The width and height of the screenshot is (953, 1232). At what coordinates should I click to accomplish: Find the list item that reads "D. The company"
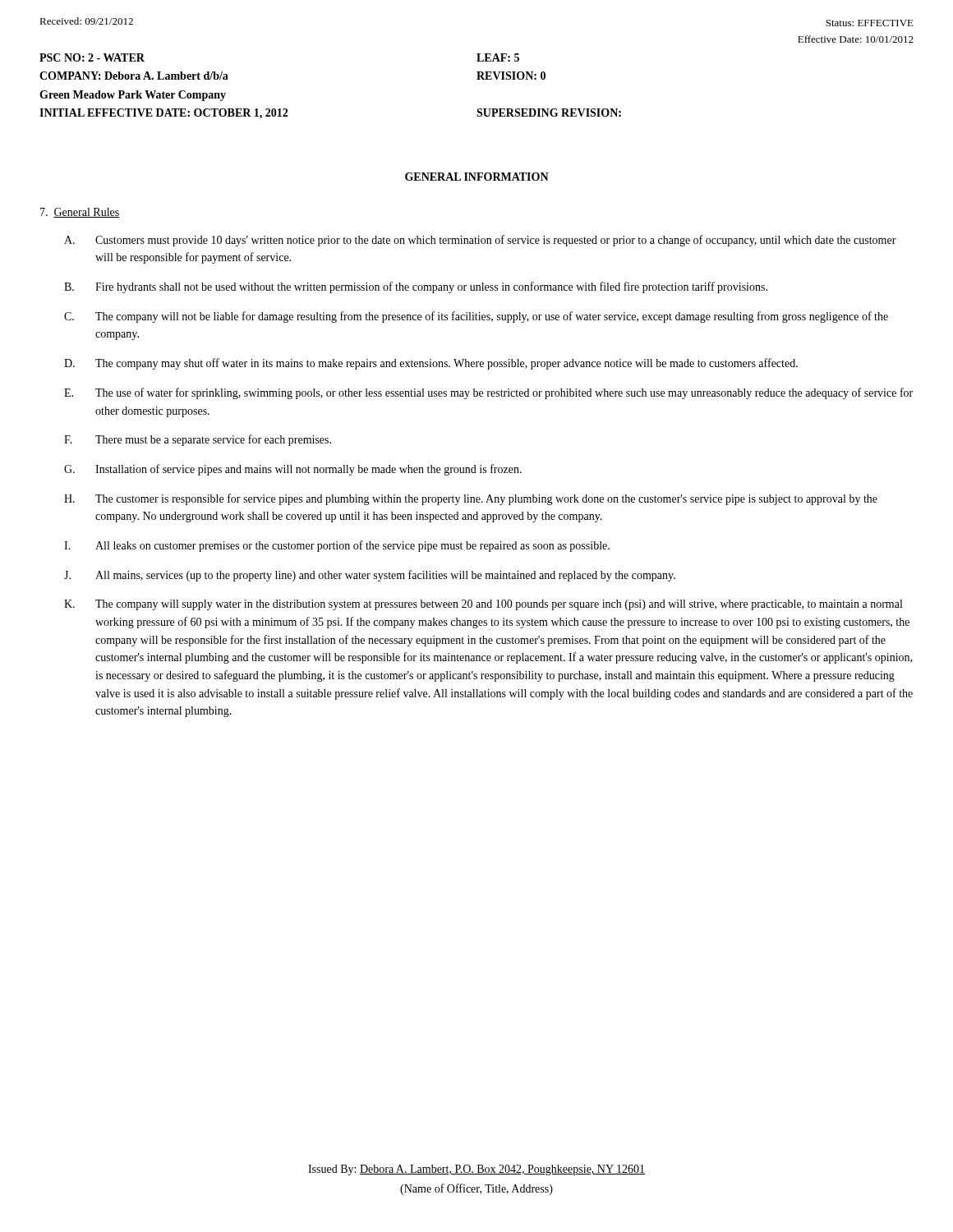pos(489,364)
